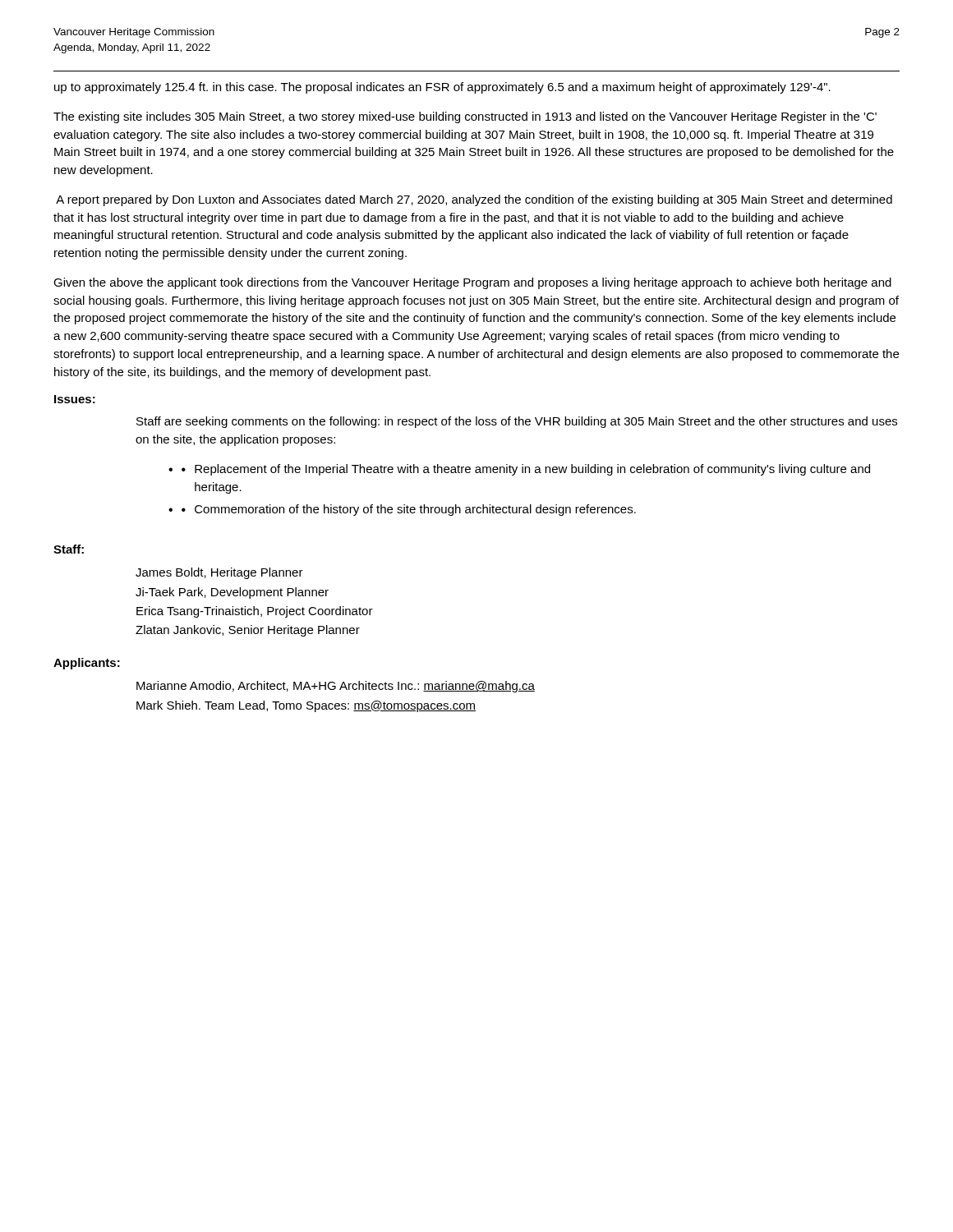
Task: Find the text starting "A report prepared by Don Luxton and Associates"
Action: tap(473, 226)
